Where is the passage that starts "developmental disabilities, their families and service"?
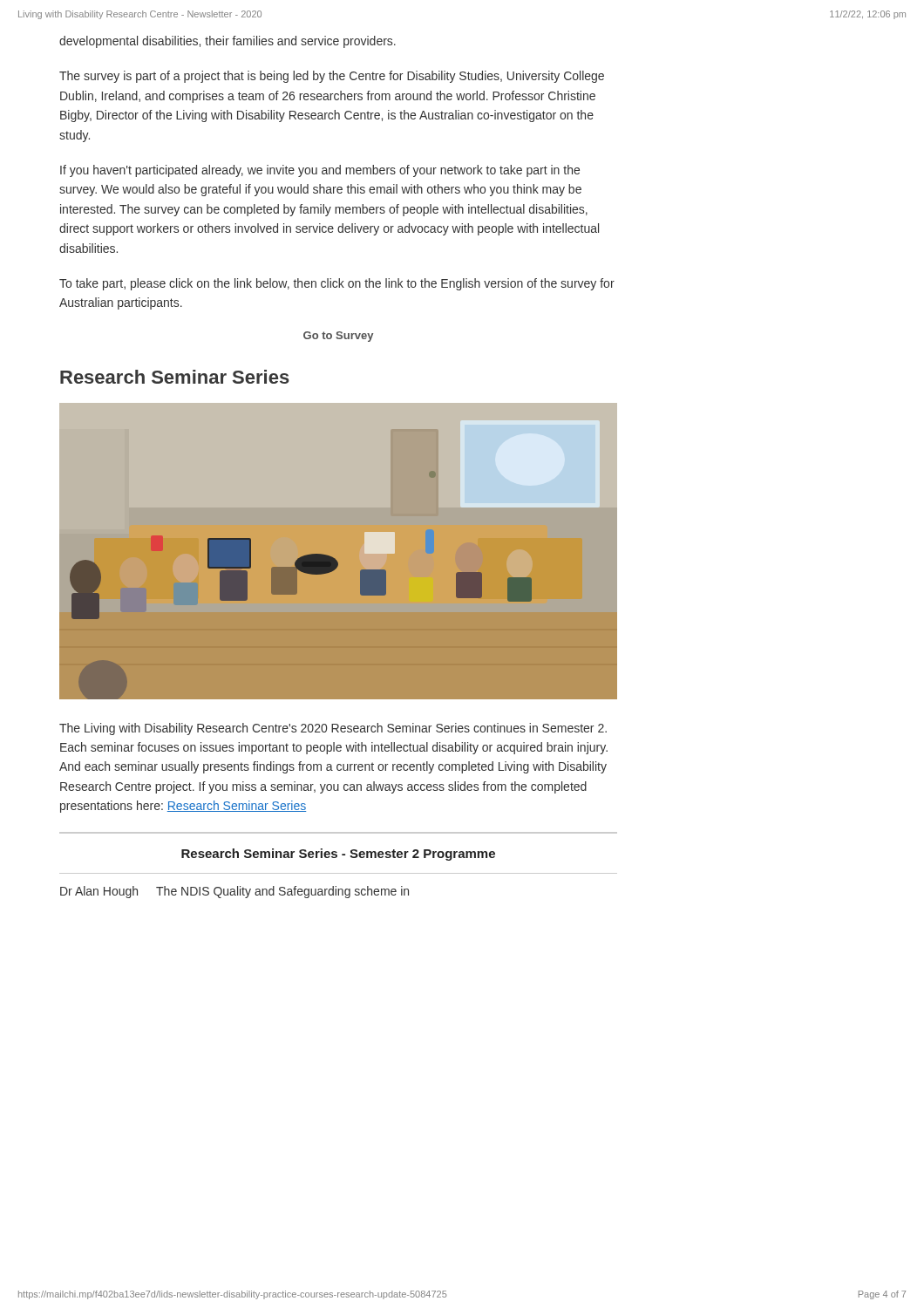 coord(228,41)
